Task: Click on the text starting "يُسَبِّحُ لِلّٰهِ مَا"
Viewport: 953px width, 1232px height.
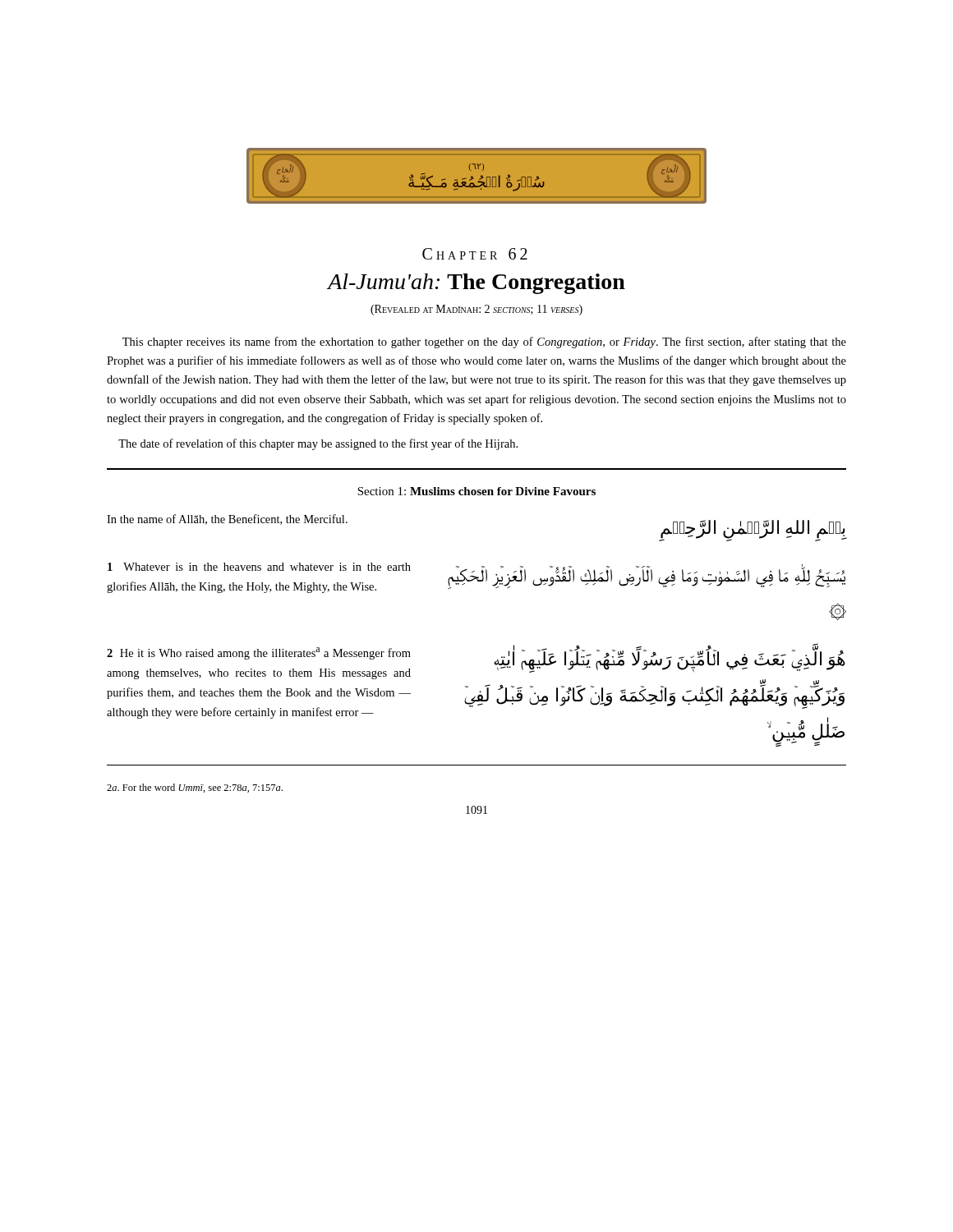Action: tap(646, 594)
